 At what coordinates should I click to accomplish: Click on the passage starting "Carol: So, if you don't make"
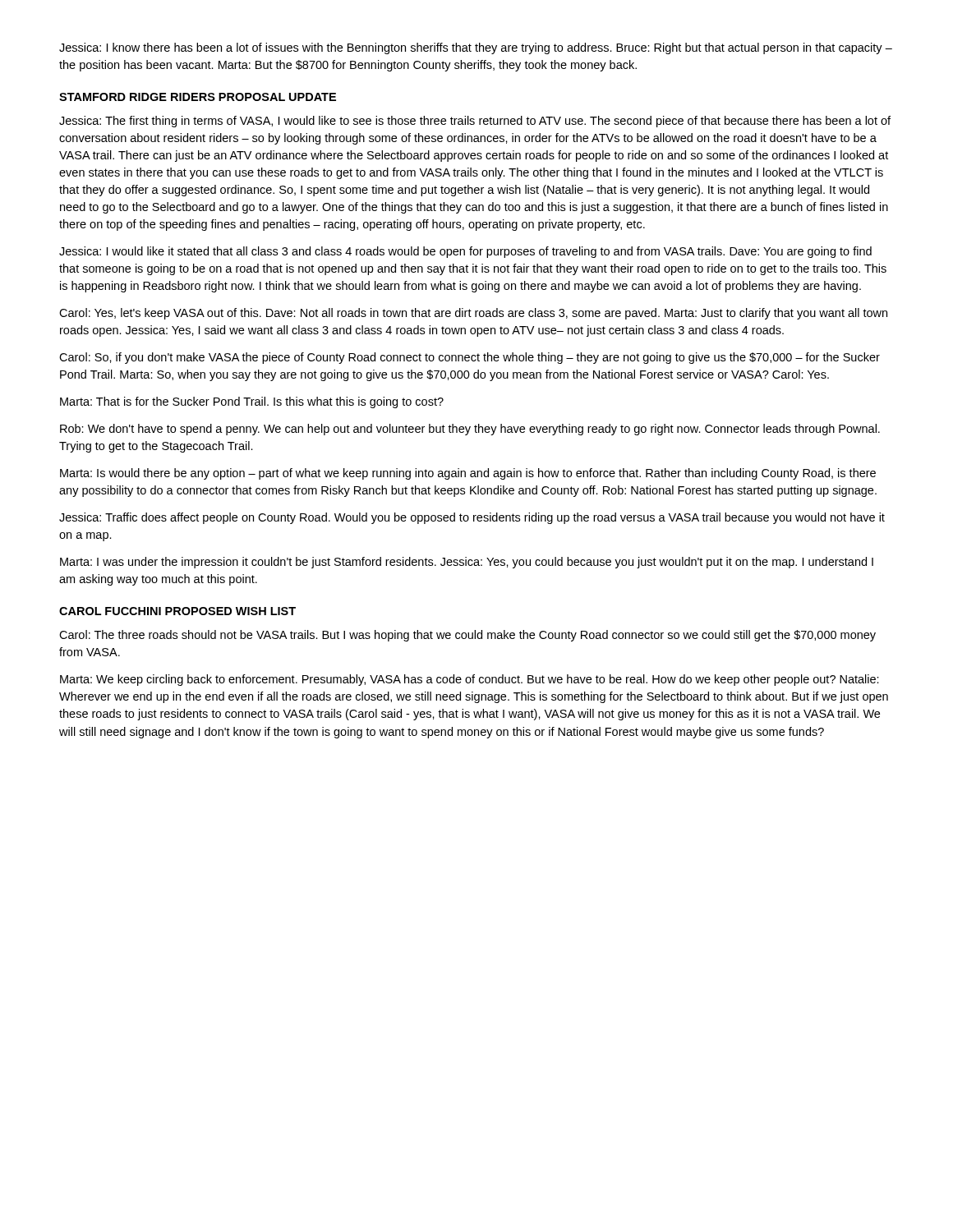pos(469,366)
